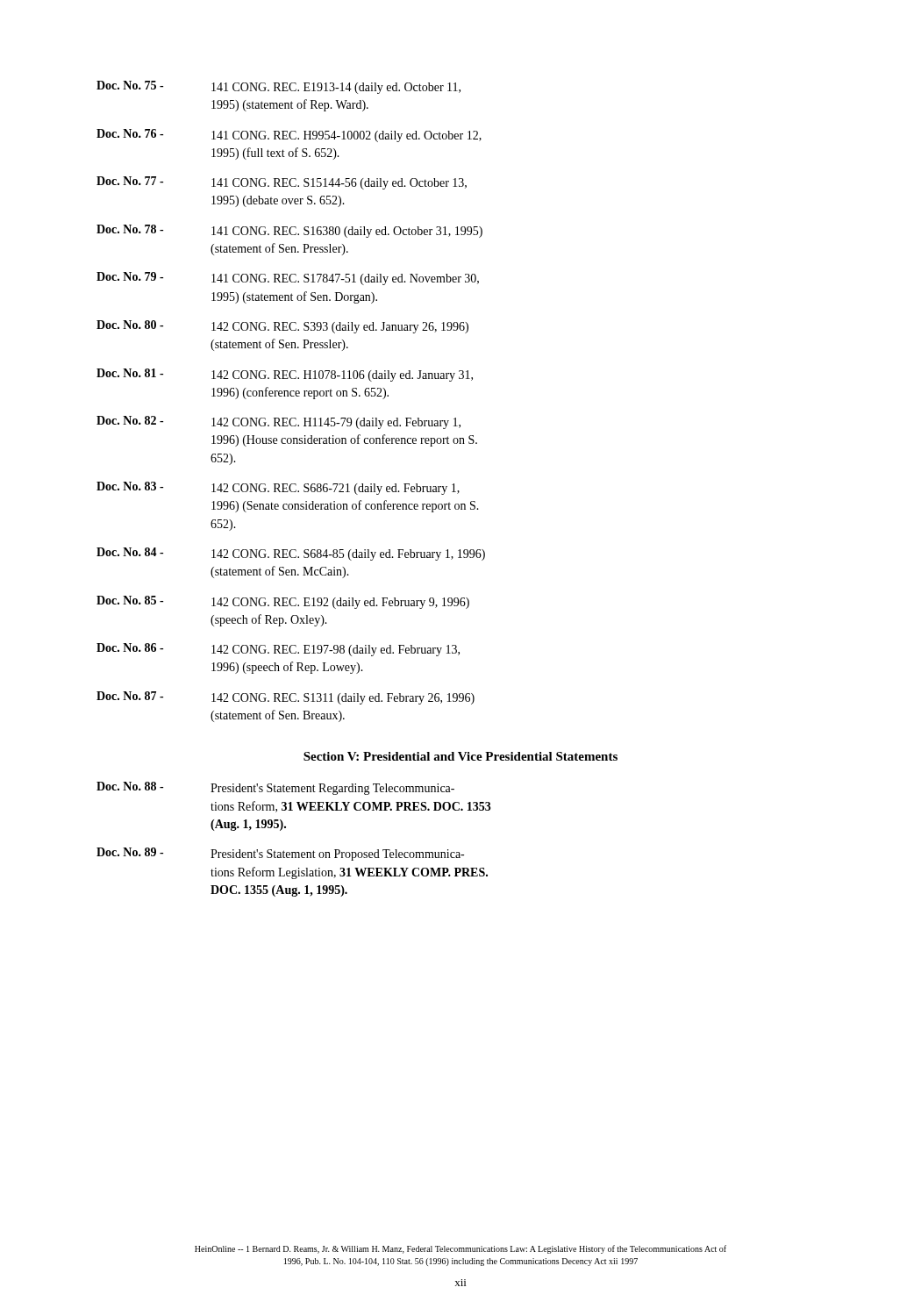Click on the list item containing "Doc. No. 76 -"

point(289,145)
